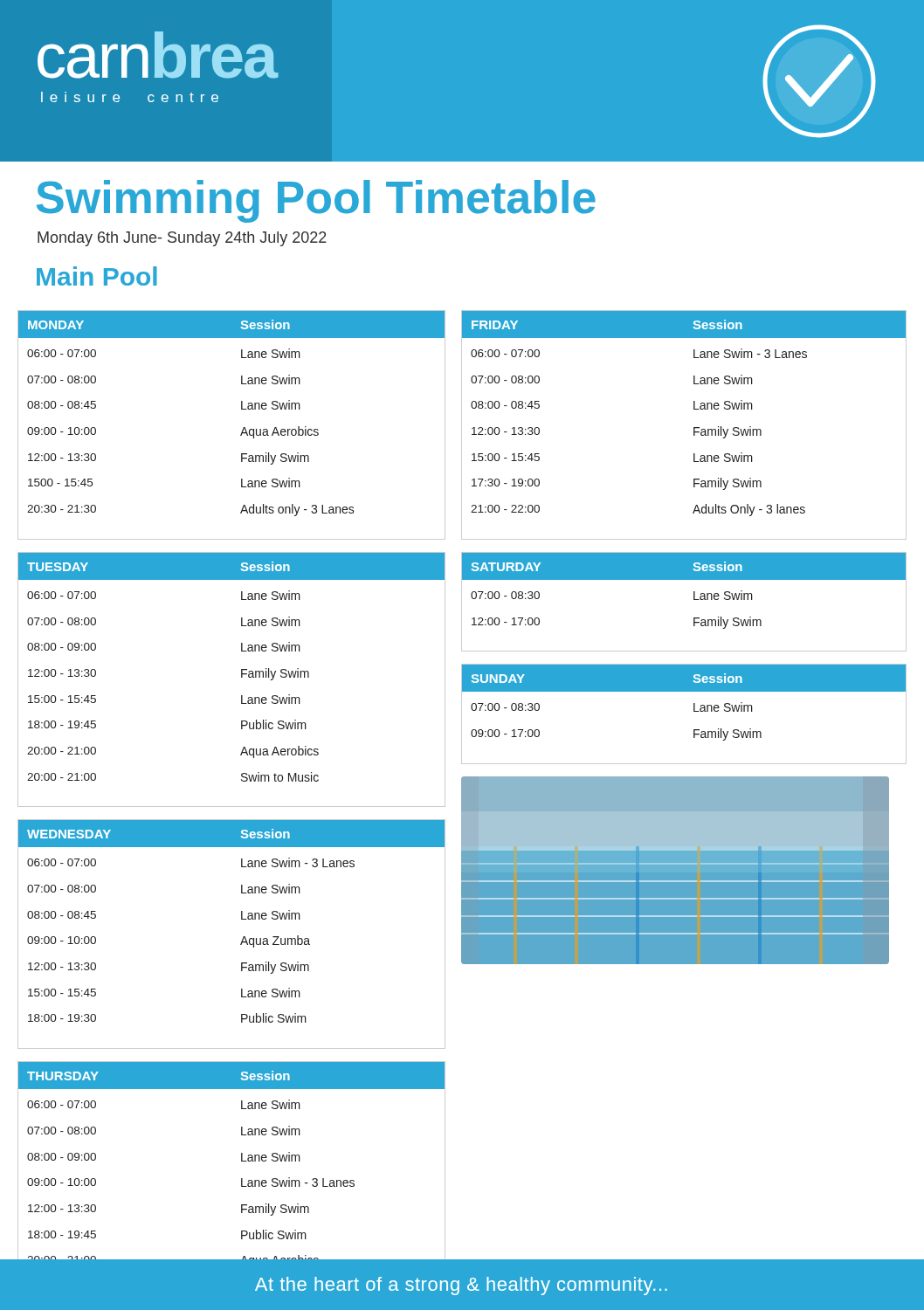Find the photo
Viewport: 924px width, 1310px height.
(675, 870)
